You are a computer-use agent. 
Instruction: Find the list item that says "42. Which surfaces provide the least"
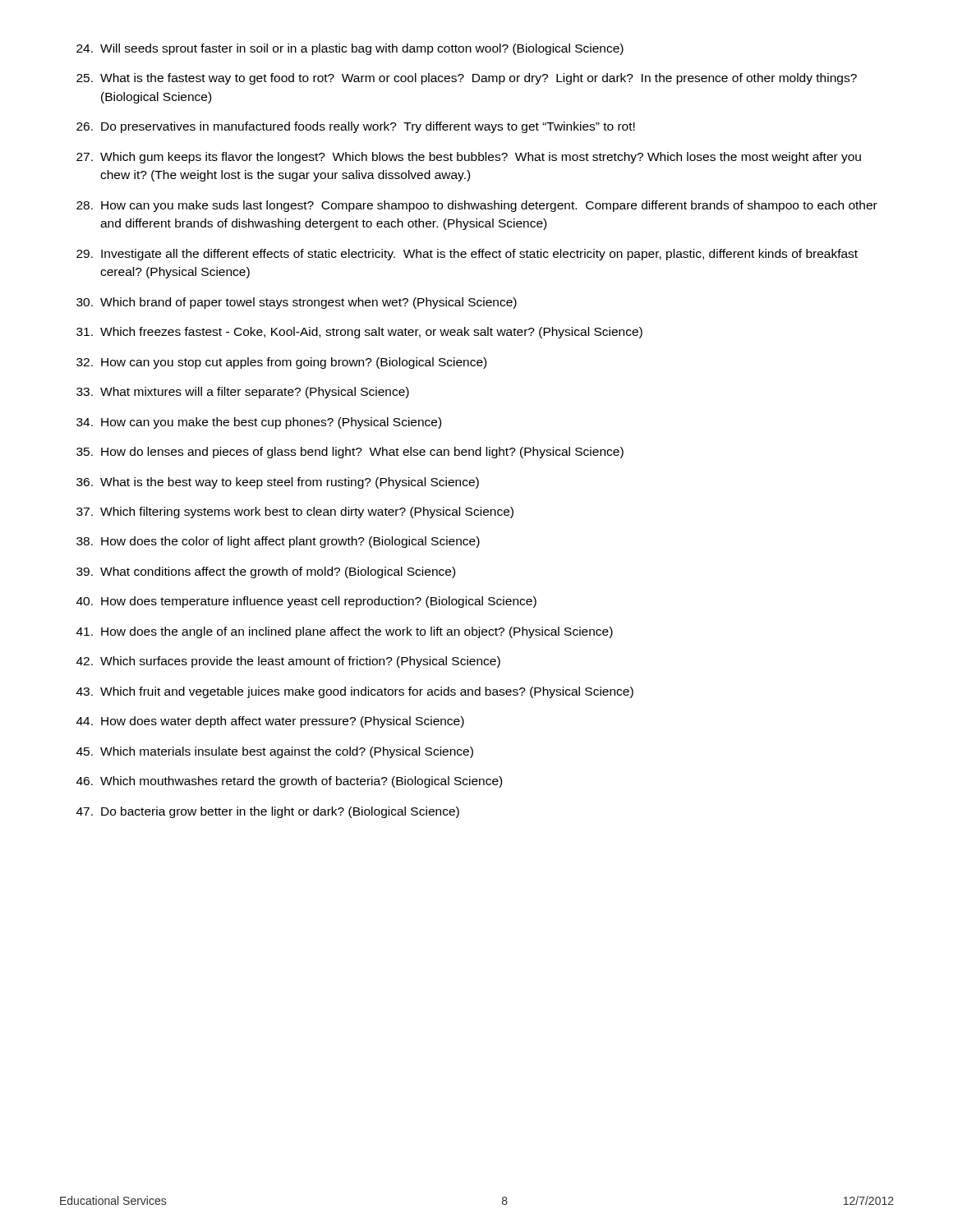pos(476,662)
